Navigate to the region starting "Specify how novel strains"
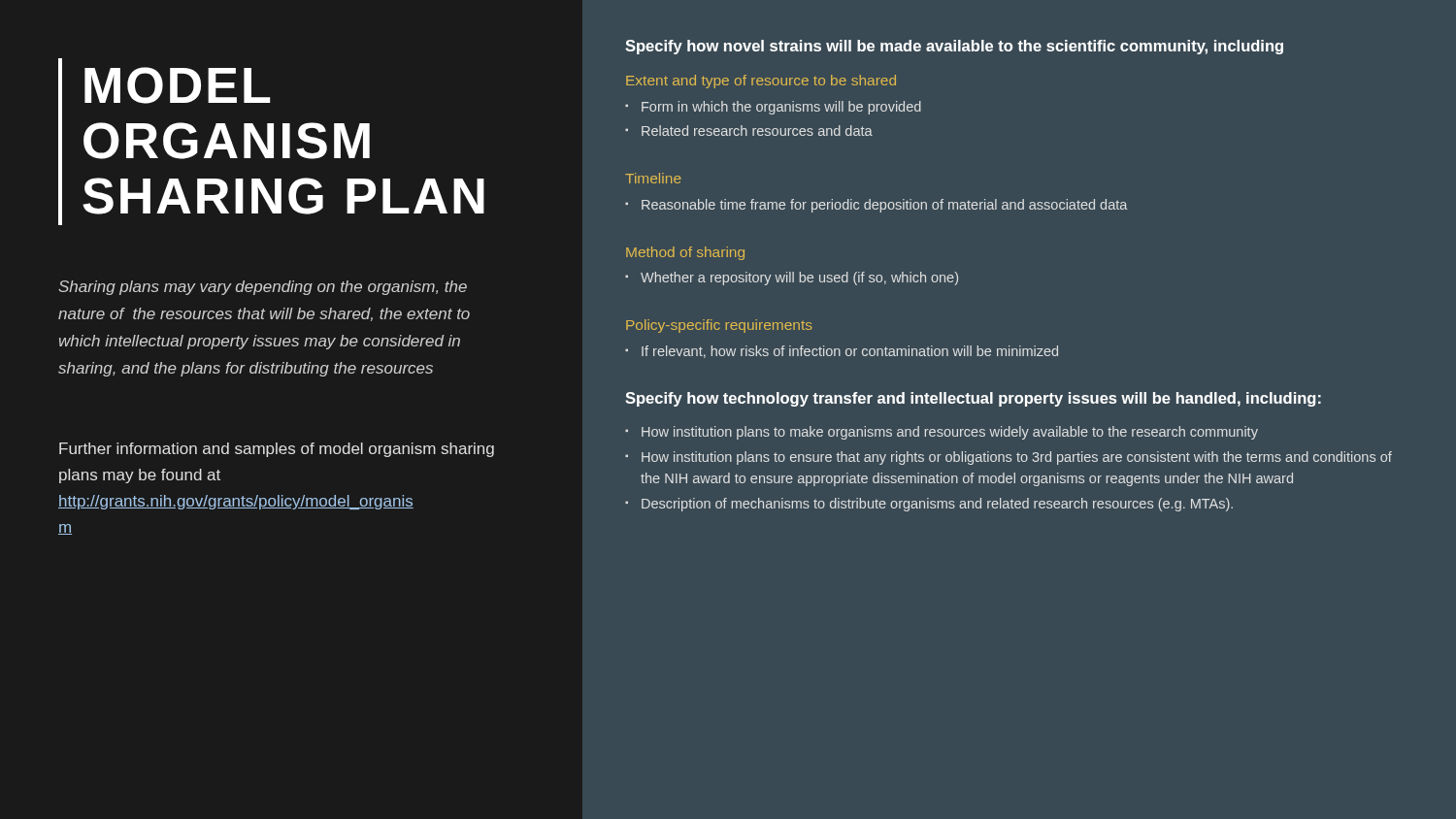 click(x=955, y=46)
